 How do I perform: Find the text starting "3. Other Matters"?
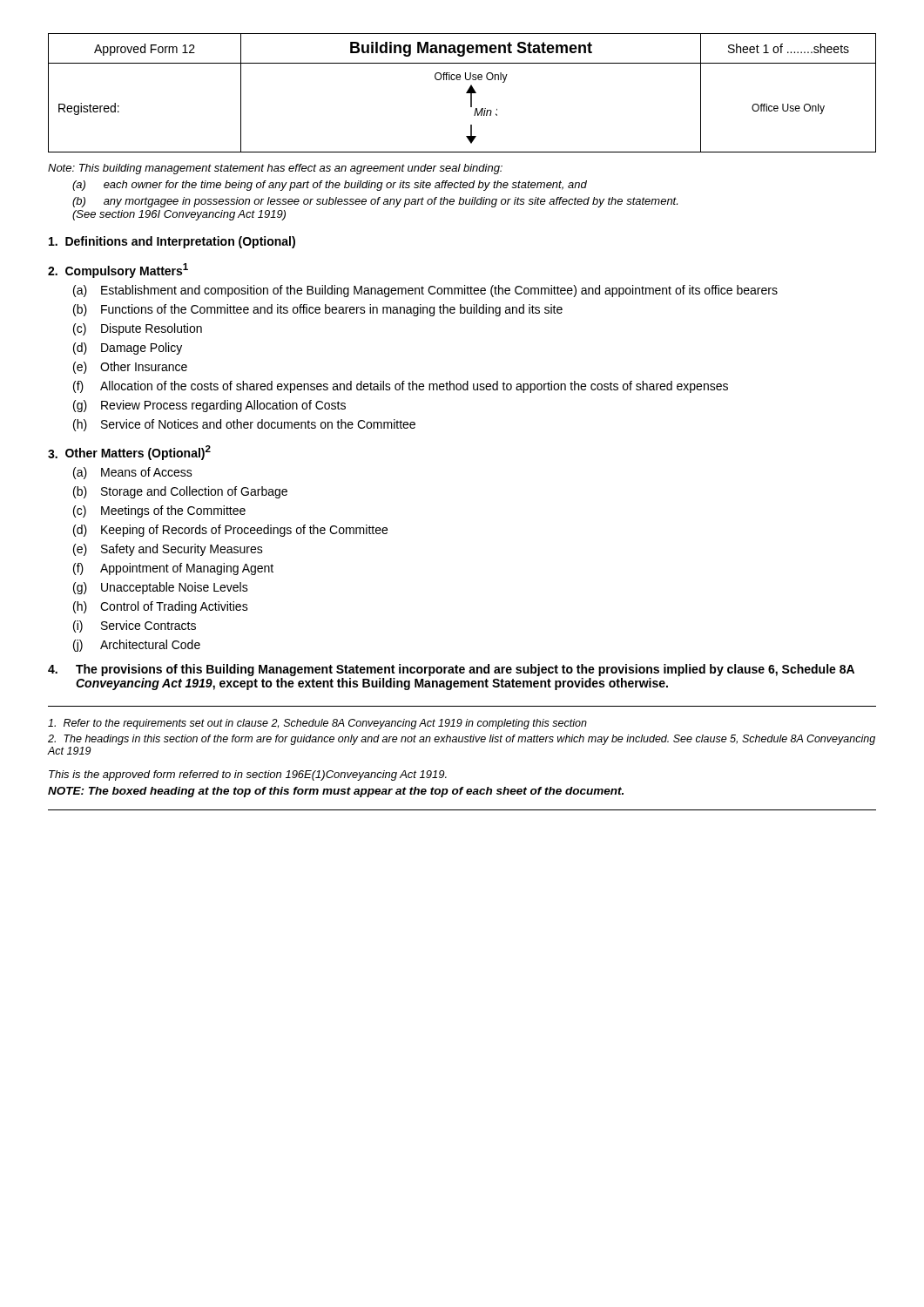(129, 452)
